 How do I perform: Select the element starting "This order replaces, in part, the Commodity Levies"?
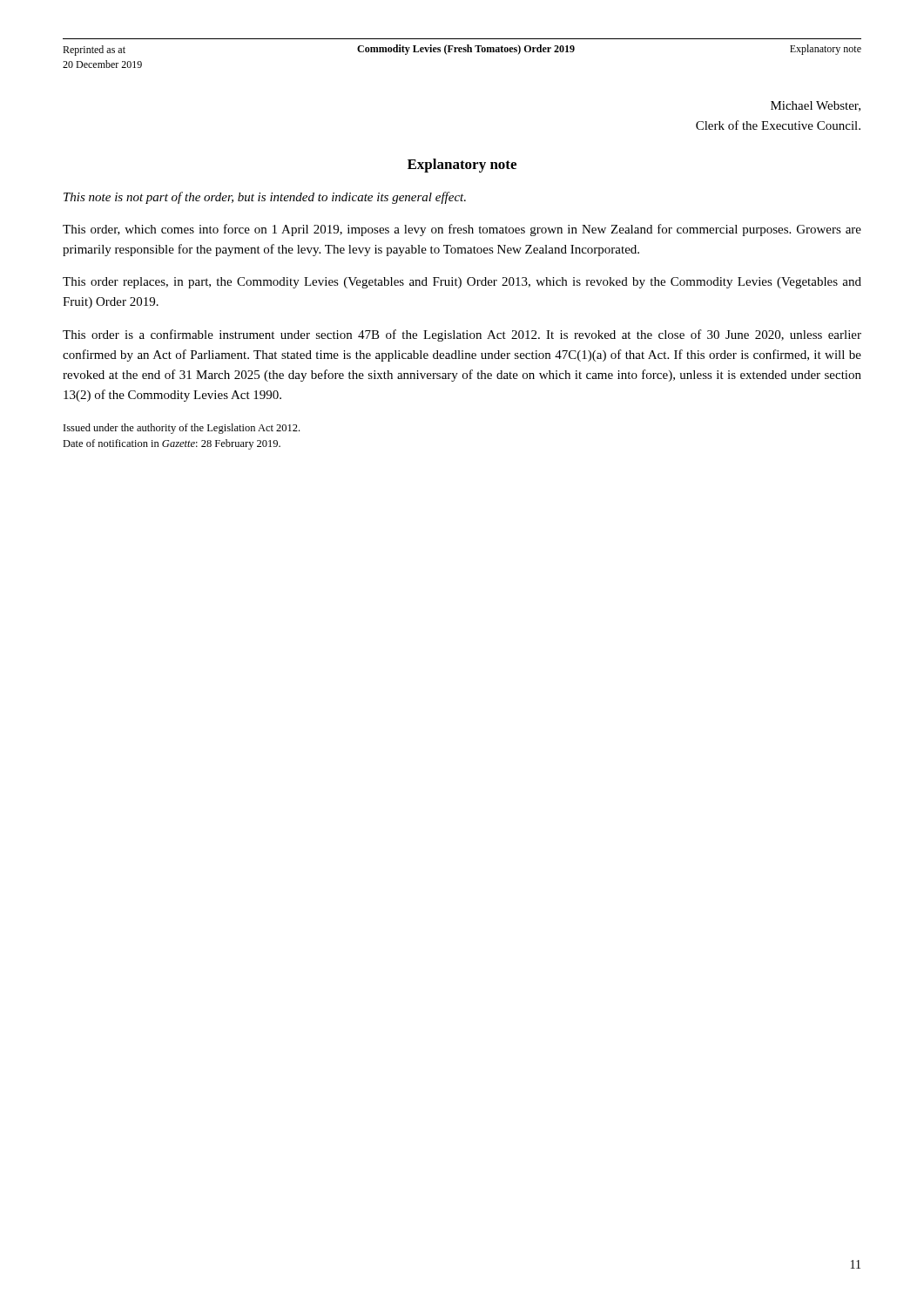point(462,292)
